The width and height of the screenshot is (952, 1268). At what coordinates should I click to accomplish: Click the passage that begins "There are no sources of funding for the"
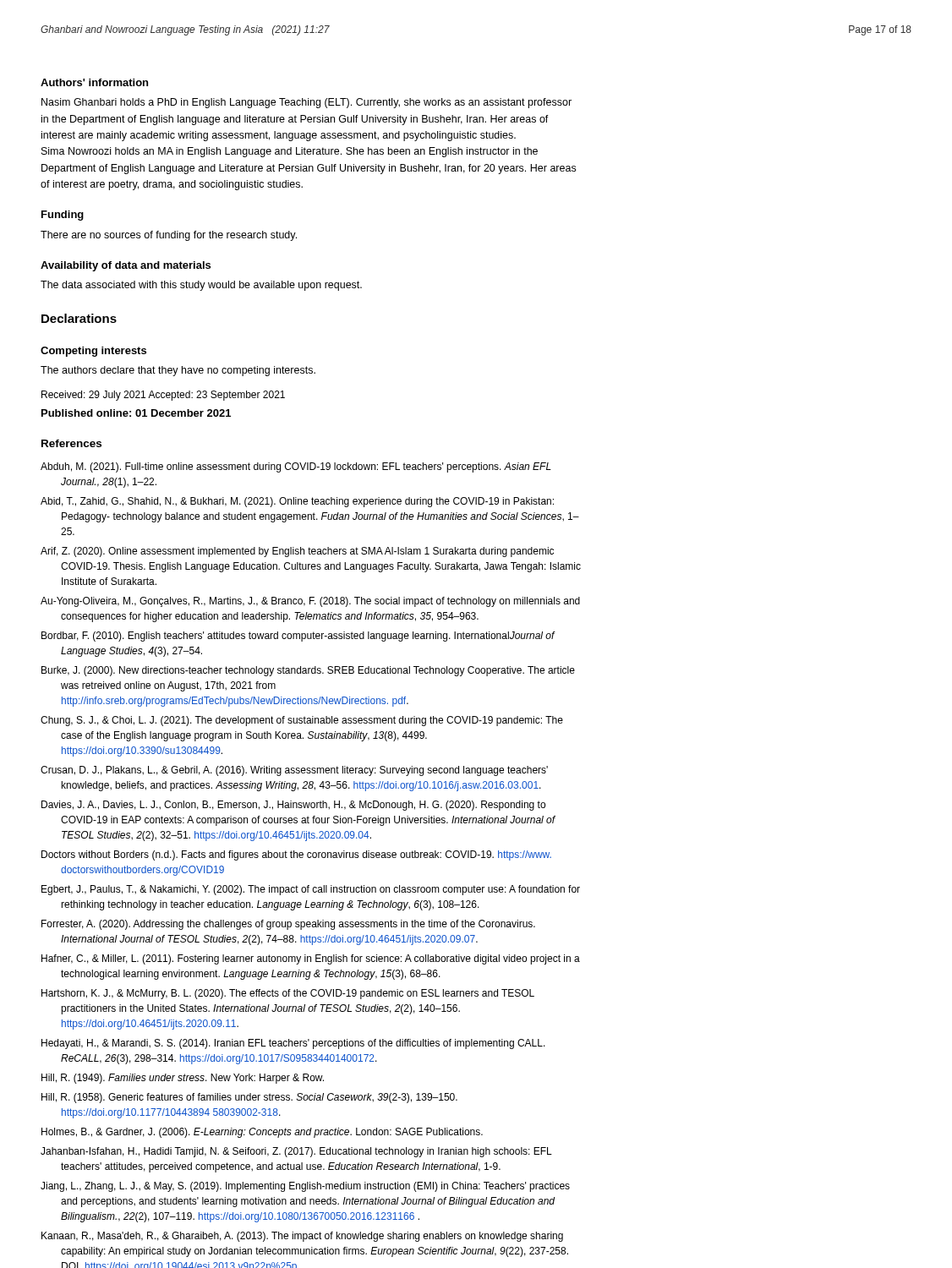(x=169, y=235)
